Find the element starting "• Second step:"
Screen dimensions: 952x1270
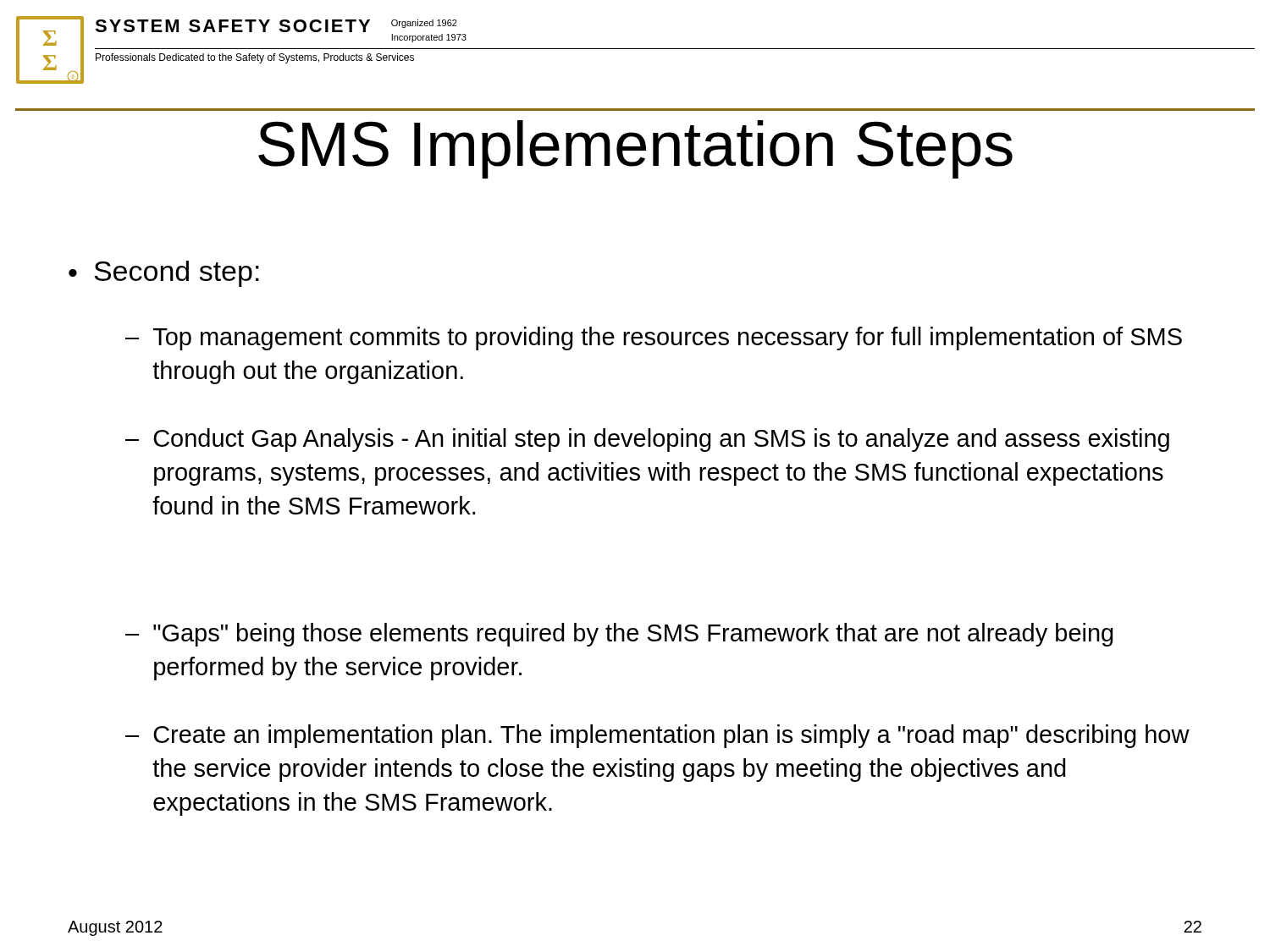pyautogui.click(x=164, y=274)
